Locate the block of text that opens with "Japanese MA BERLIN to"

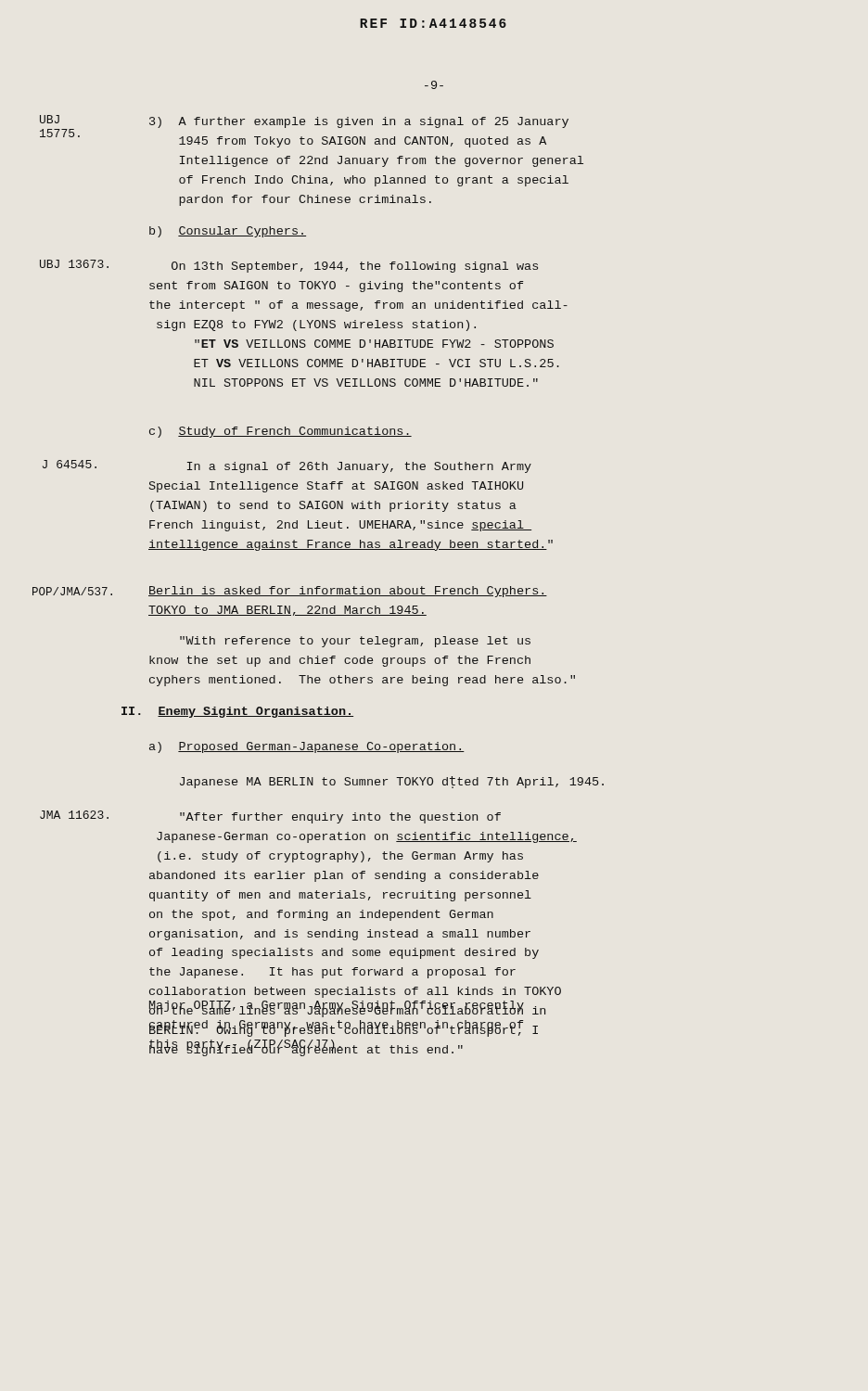[x=378, y=782]
